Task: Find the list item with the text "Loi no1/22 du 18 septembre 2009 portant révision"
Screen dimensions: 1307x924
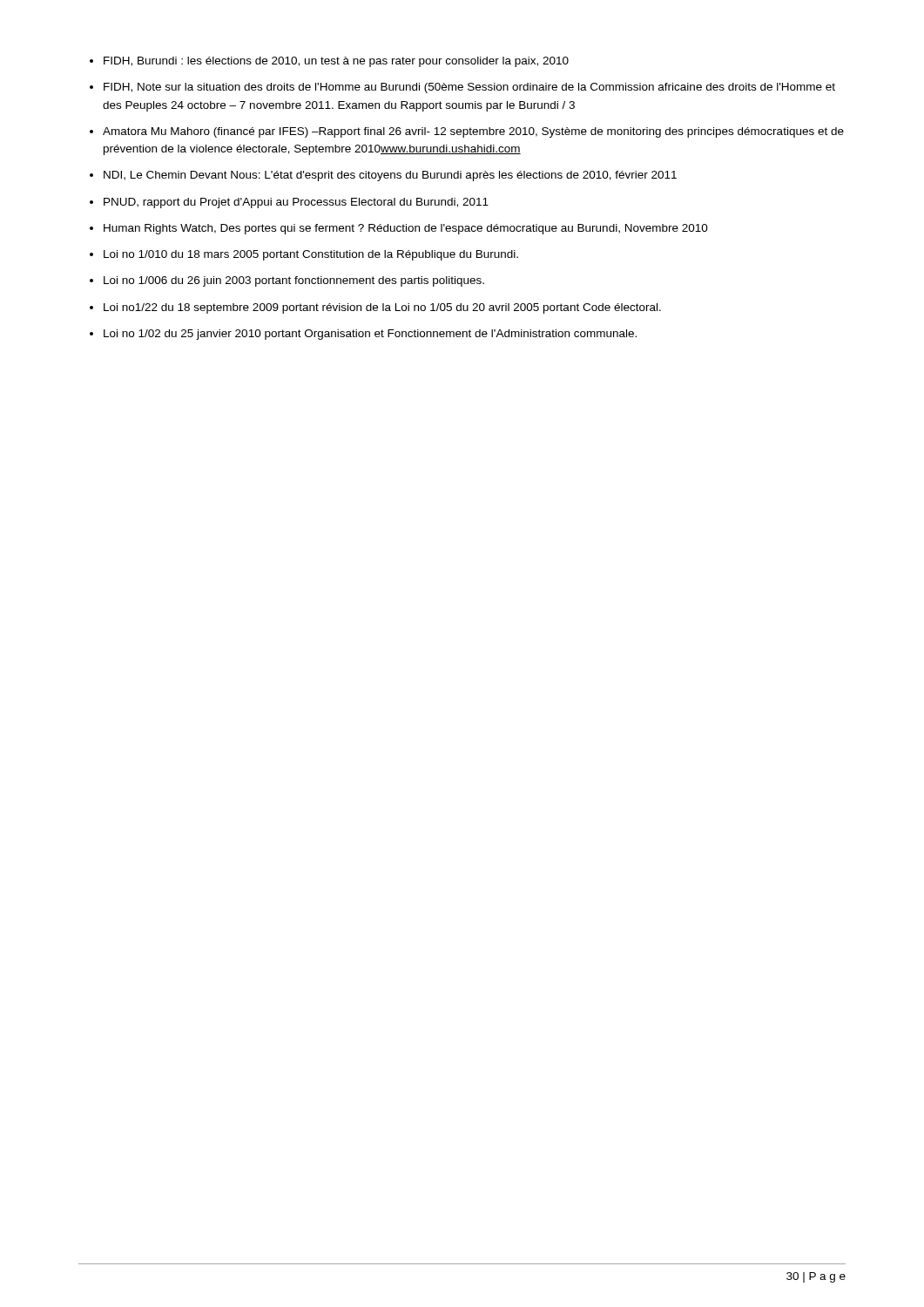Action: click(382, 307)
